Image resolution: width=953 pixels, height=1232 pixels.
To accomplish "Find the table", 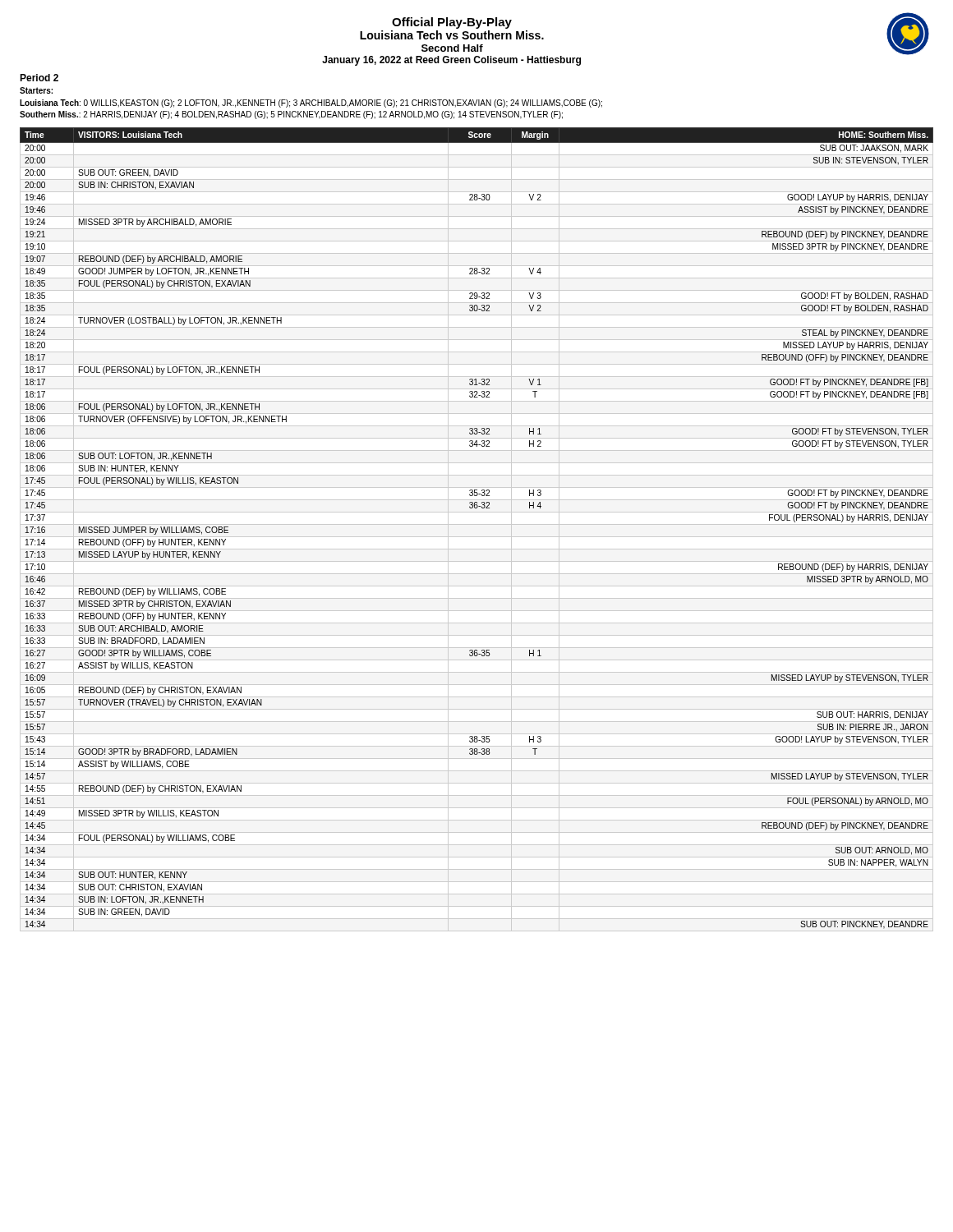I will click(x=476, y=529).
